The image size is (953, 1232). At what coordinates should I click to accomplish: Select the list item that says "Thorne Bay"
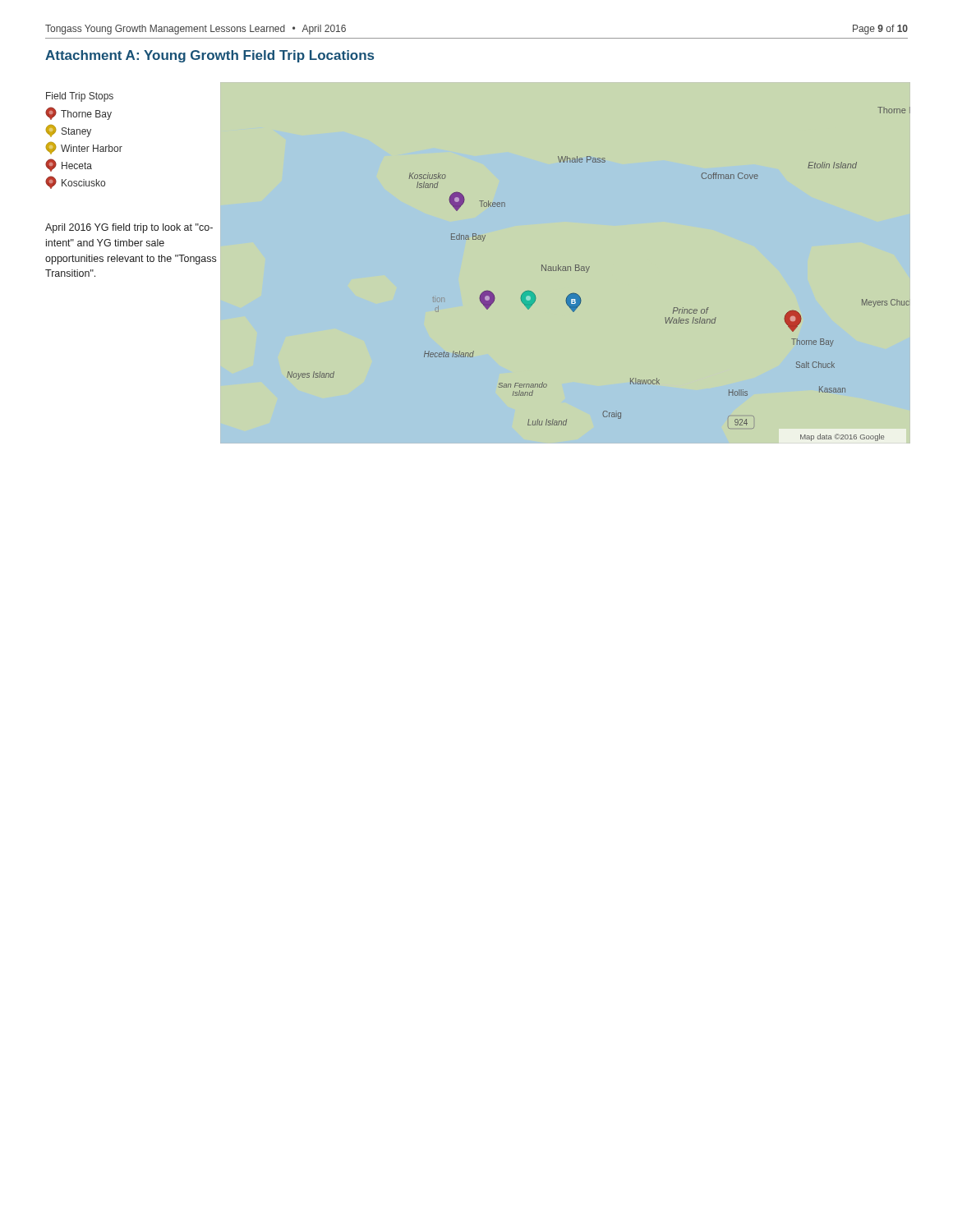click(x=78, y=114)
